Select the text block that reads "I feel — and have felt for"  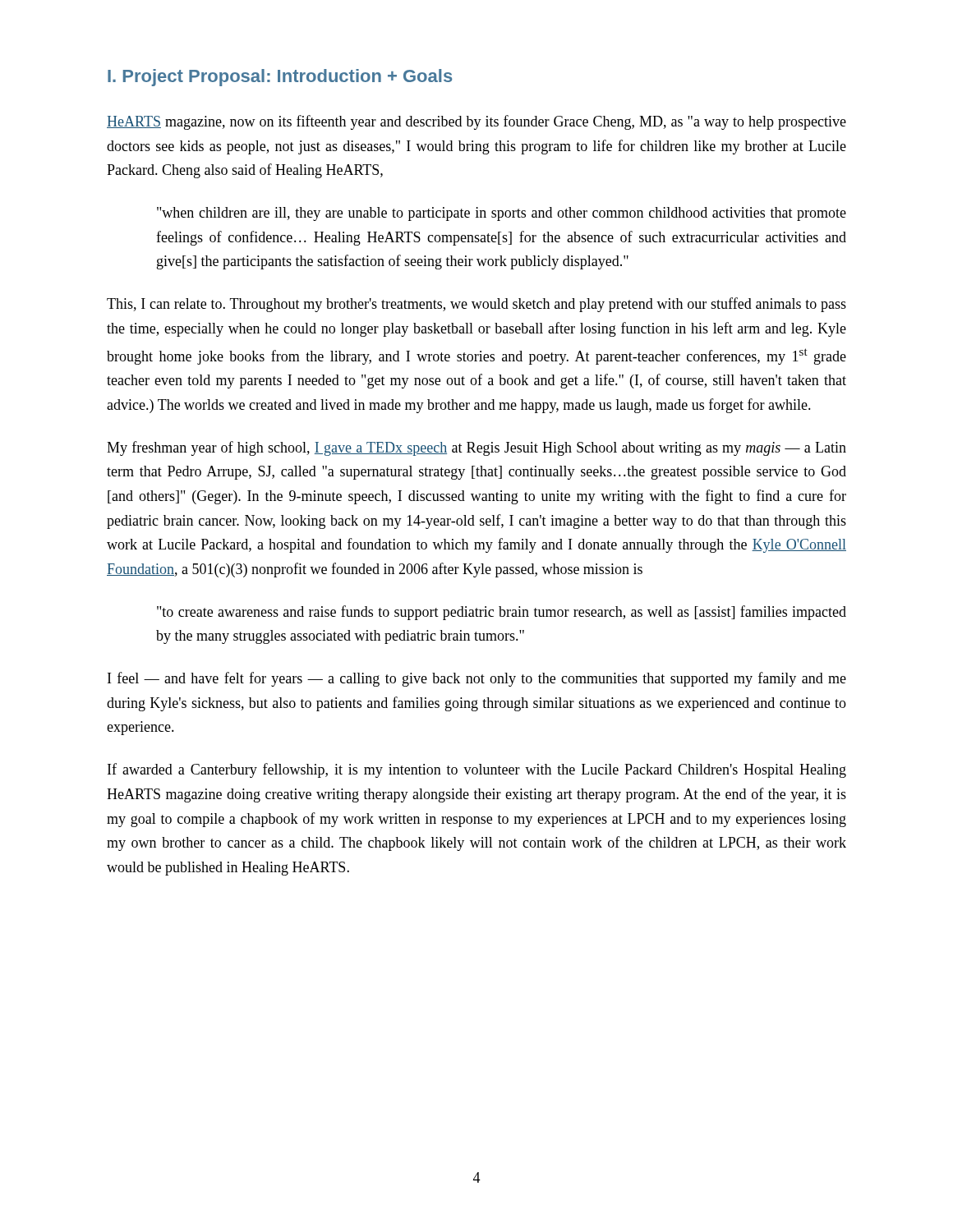(x=476, y=703)
